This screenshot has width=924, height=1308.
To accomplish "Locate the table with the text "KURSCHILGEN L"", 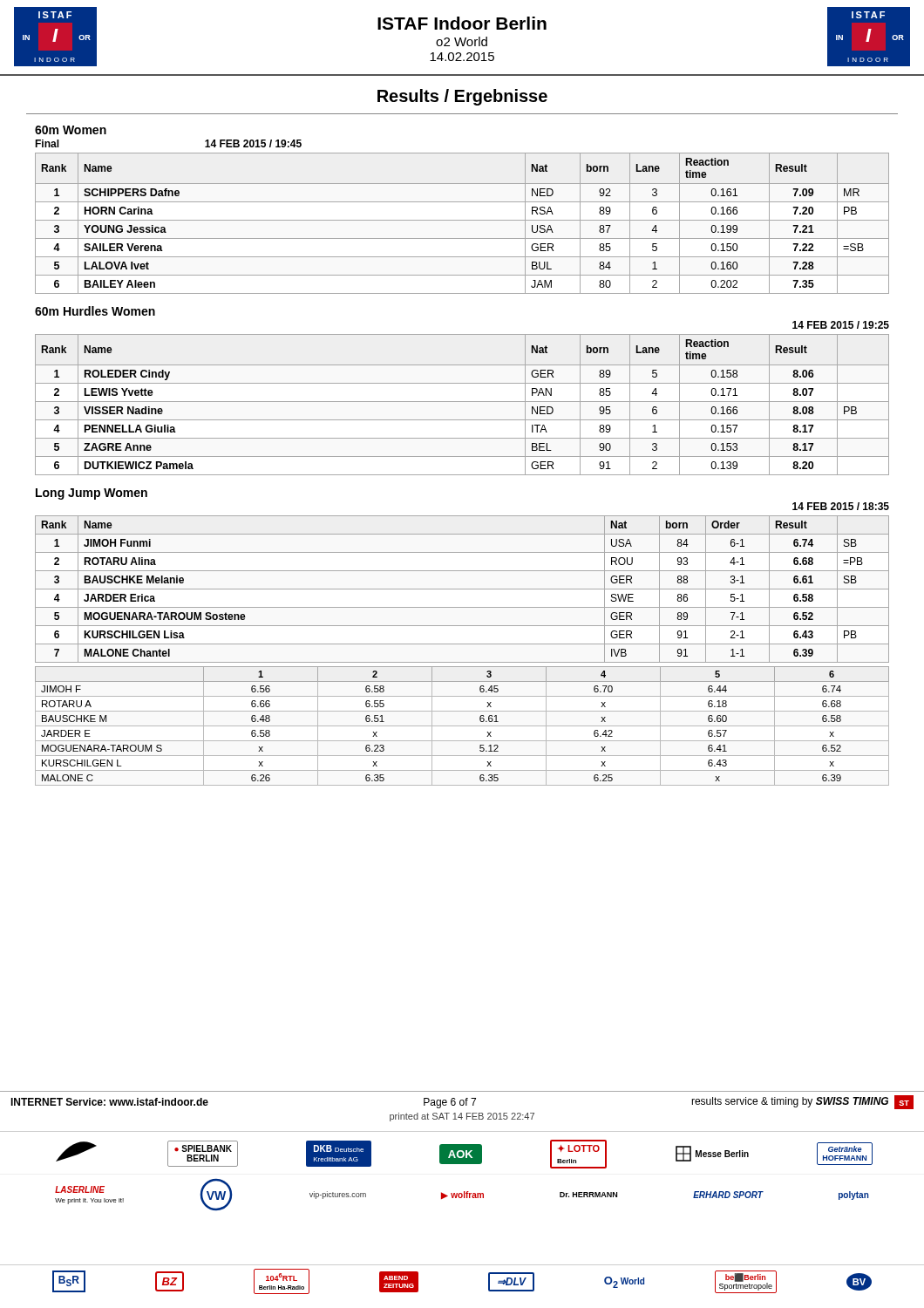I will [x=462, y=726].
